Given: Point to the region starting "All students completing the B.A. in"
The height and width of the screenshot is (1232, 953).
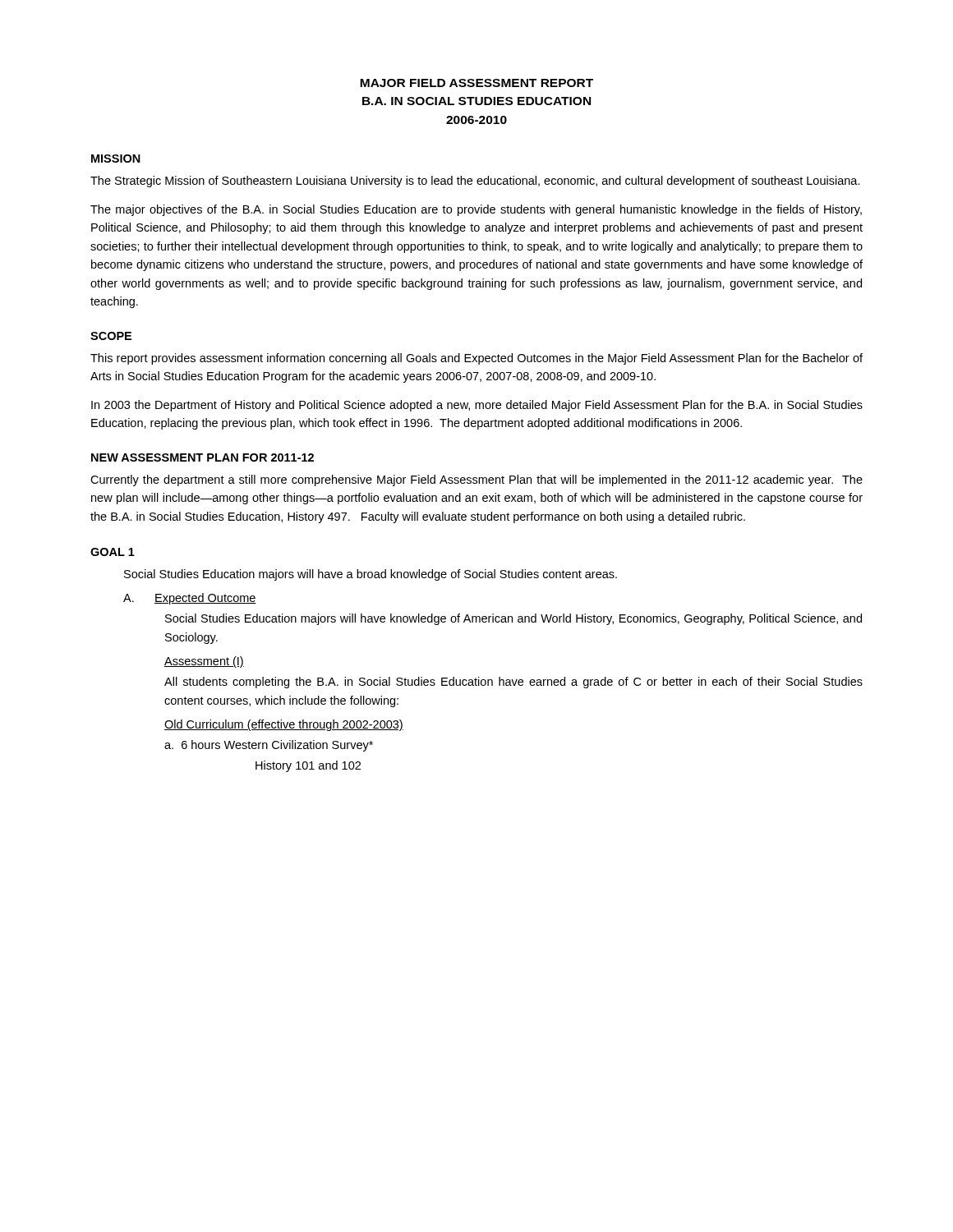Looking at the screenshot, I should [x=513, y=691].
